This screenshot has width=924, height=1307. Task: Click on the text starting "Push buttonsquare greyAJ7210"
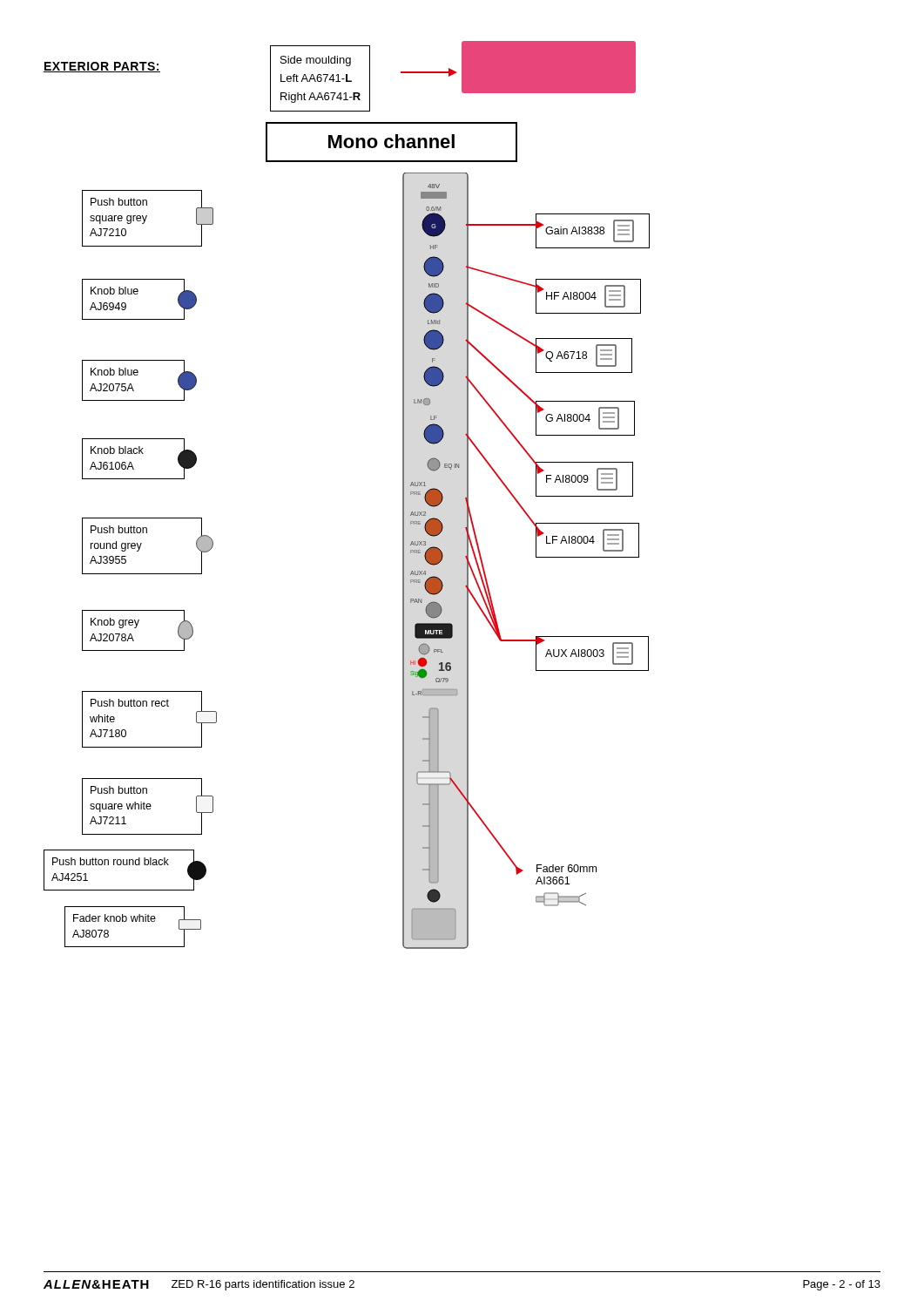click(x=119, y=217)
